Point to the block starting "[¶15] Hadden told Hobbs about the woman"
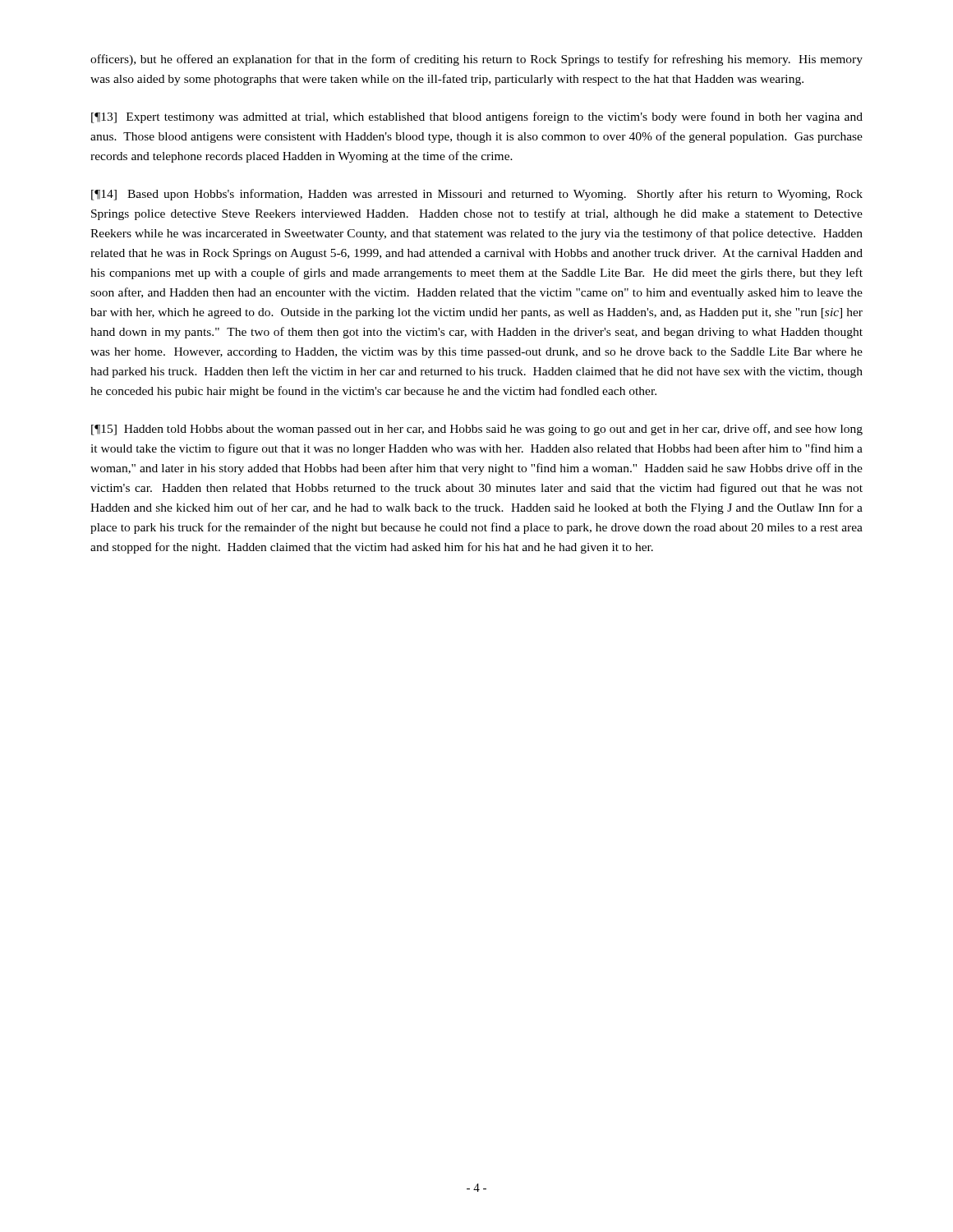 476,488
